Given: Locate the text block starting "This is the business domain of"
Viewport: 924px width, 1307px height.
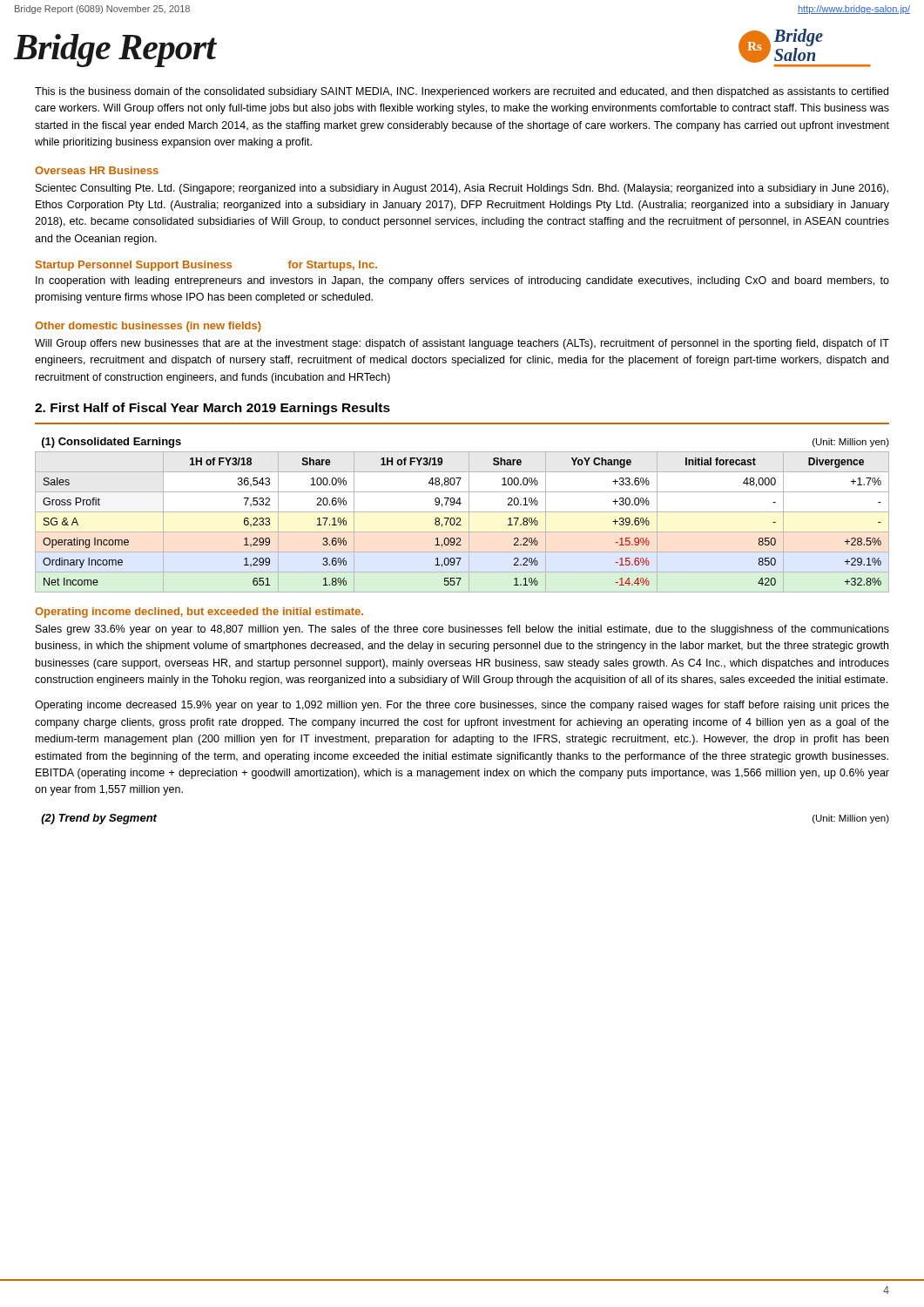Looking at the screenshot, I should [x=462, y=117].
